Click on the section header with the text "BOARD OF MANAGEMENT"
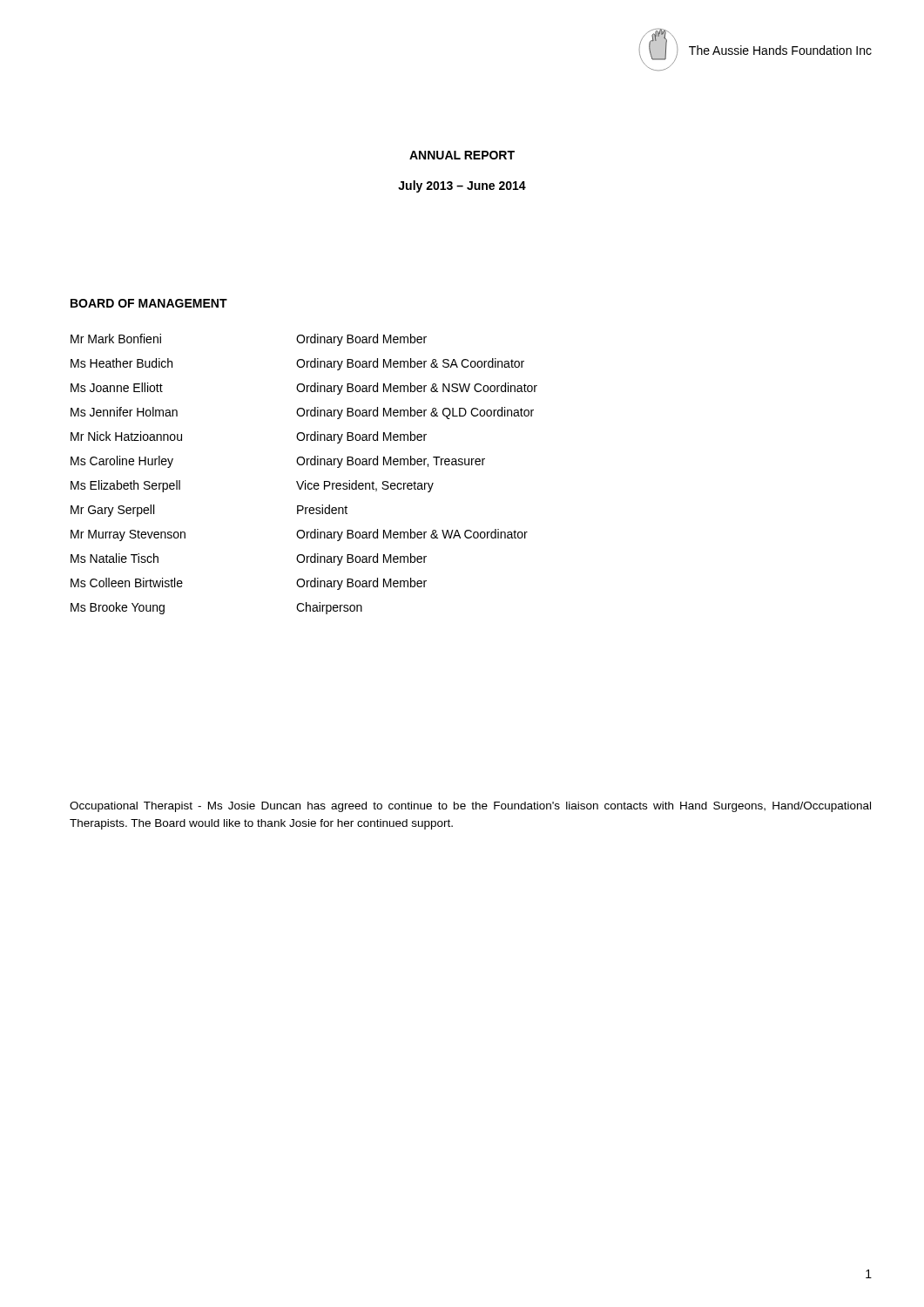This screenshot has height=1307, width=924. (148, 303)
